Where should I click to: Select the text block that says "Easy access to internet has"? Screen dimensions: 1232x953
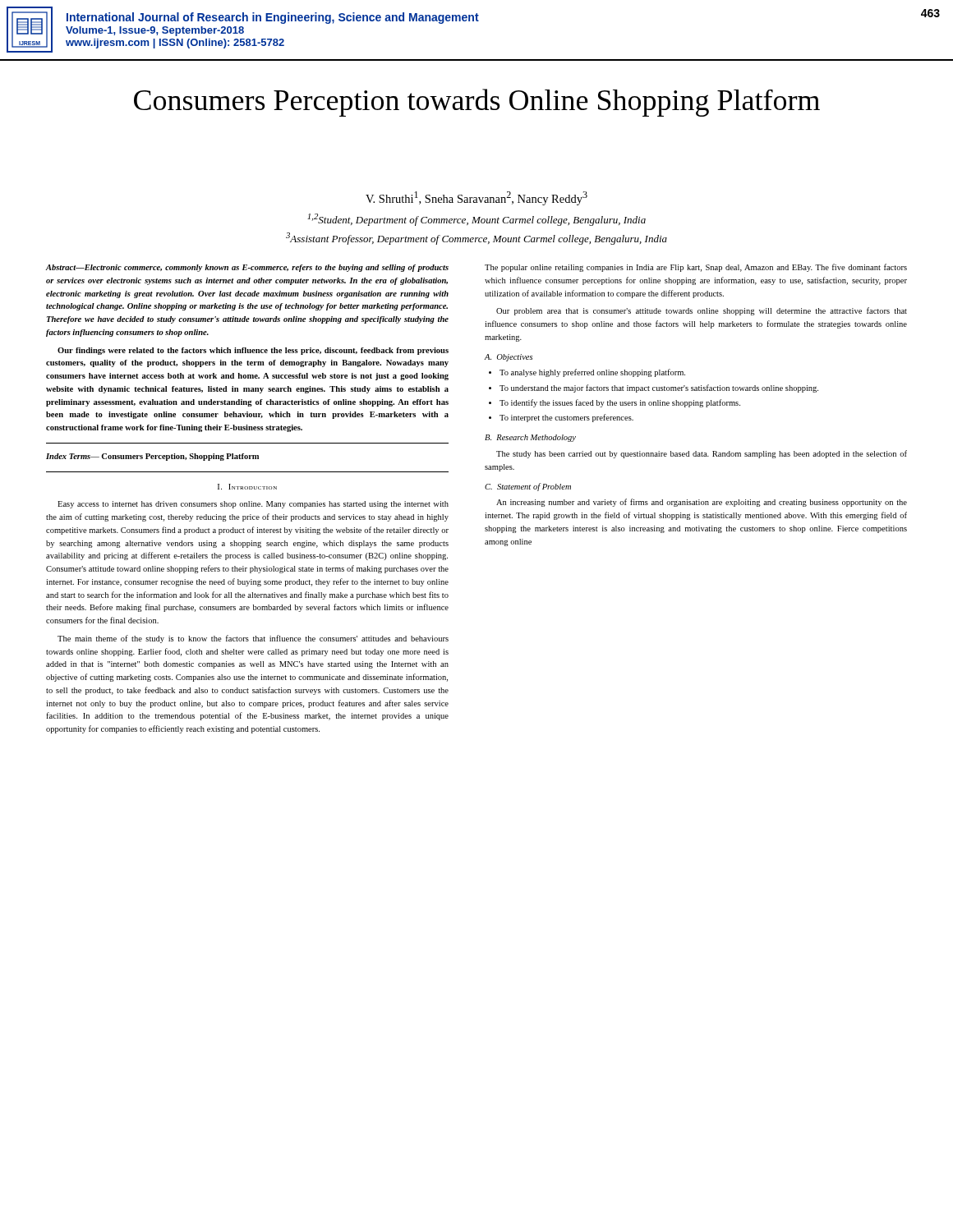(x=247, y=562)
